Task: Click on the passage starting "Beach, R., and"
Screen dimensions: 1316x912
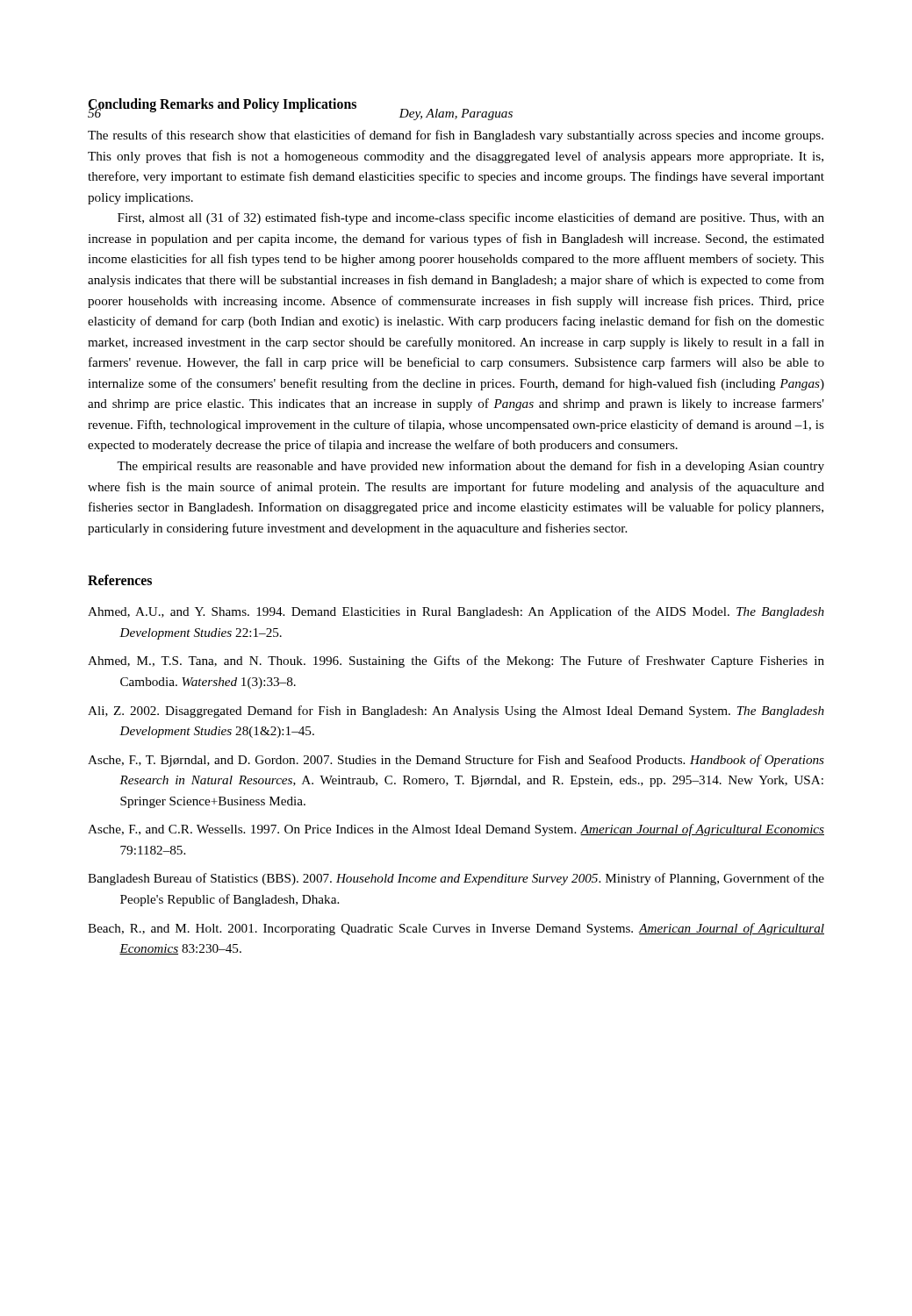Action: point(456,938)
